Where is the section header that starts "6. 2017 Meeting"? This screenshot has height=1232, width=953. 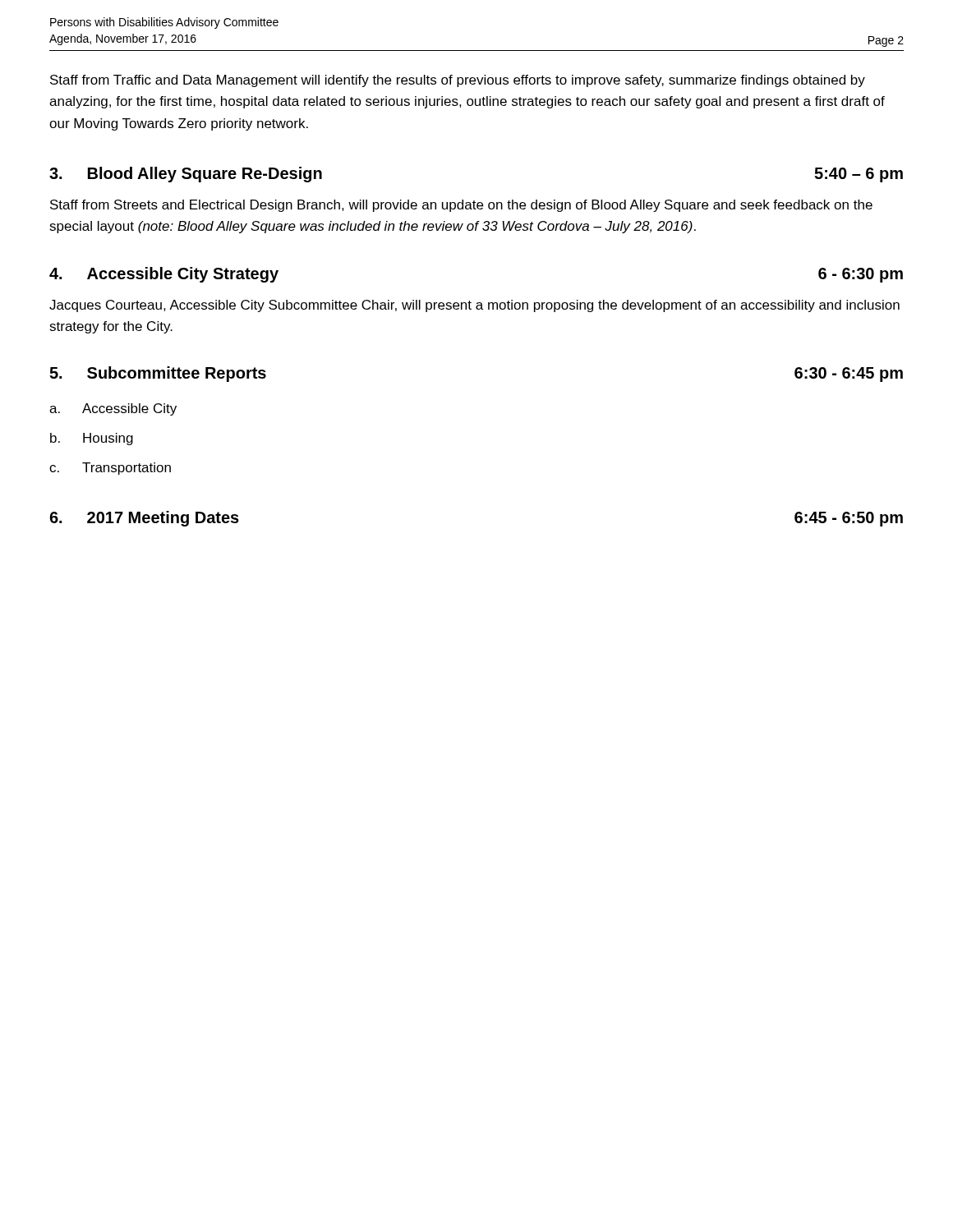tap(167, 519)
